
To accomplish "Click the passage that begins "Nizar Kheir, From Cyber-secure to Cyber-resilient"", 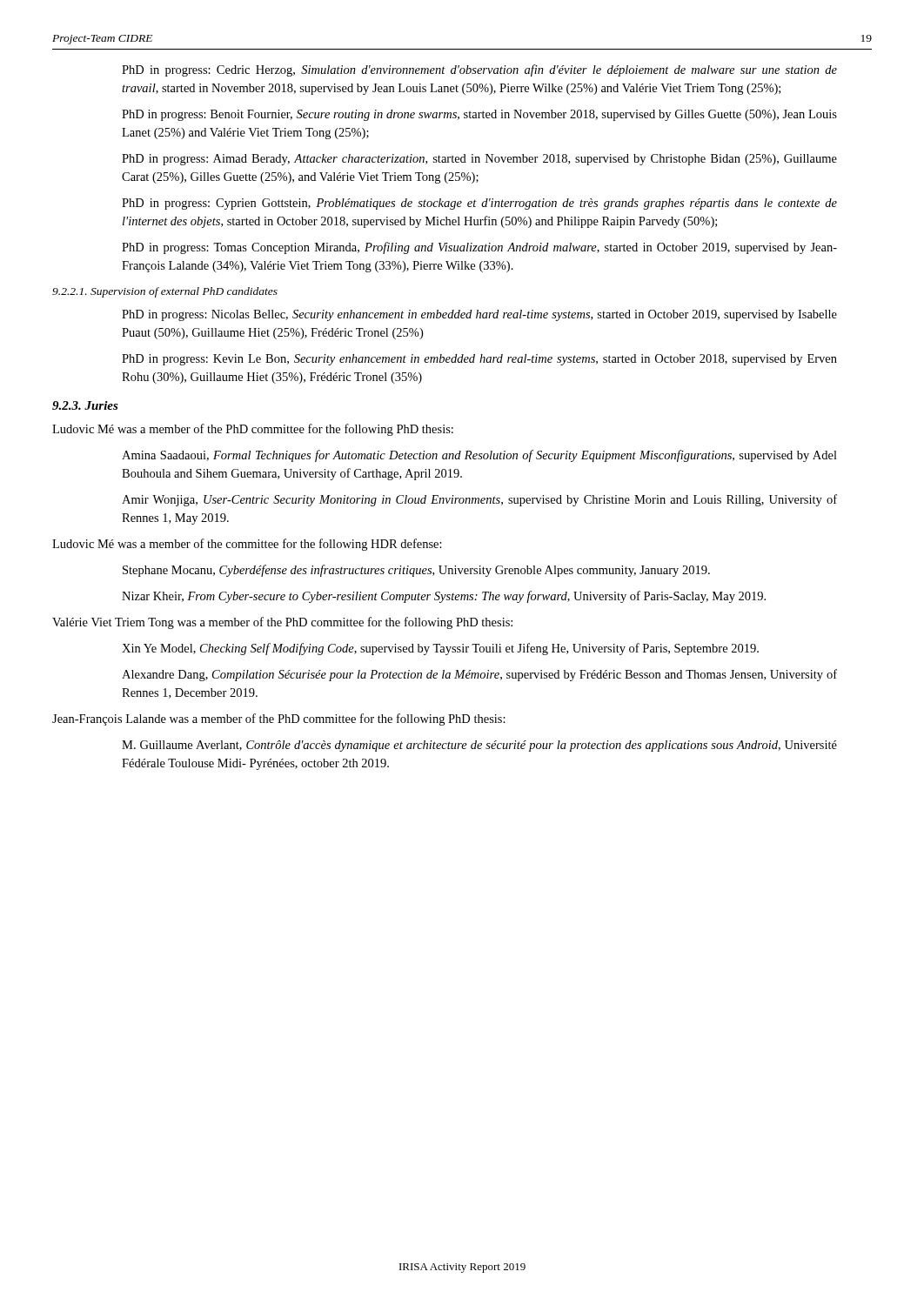I will [479, 596].
